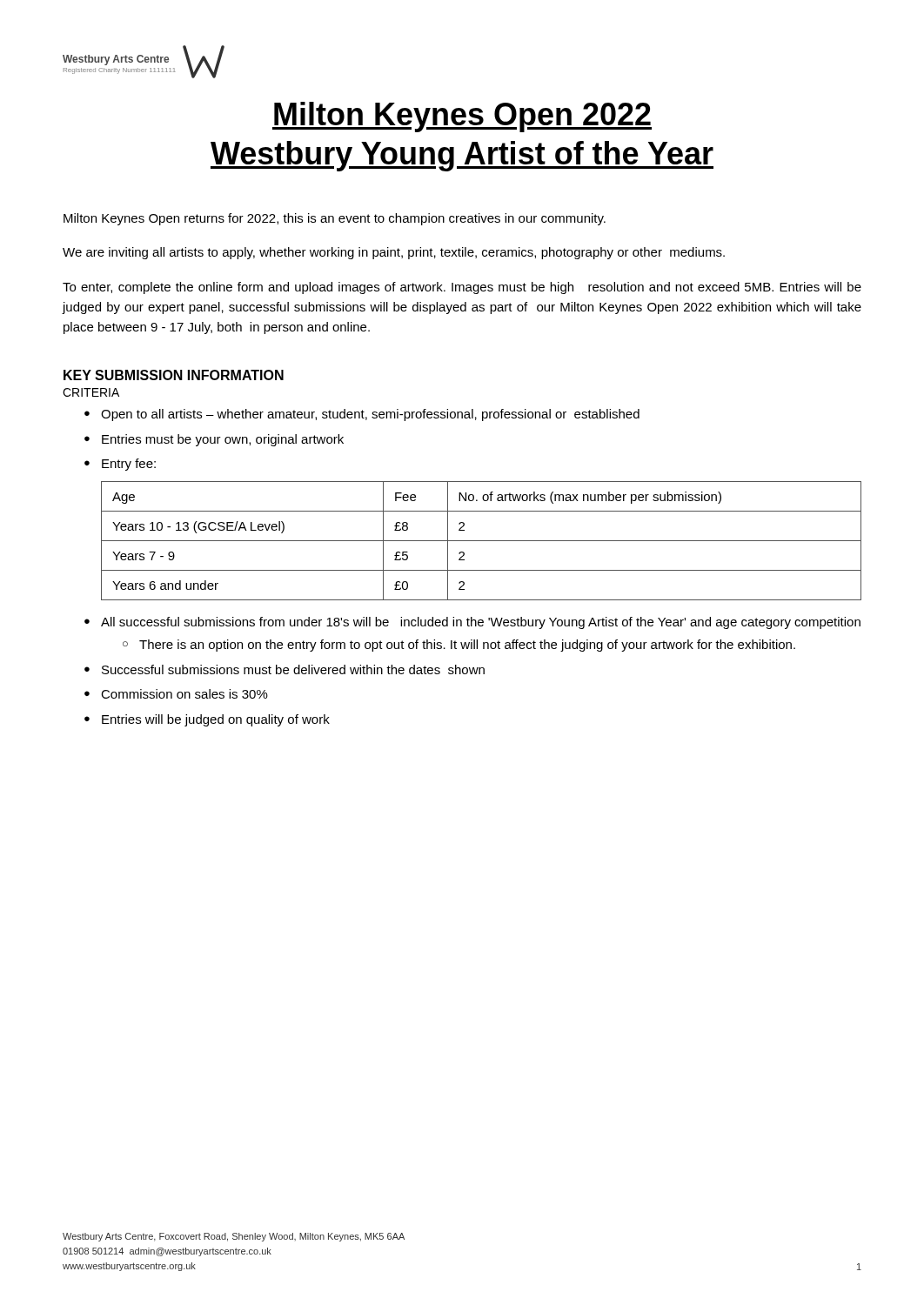924x1305 pixels.
Task: Point to the element starting "We are inviting"
Action: (394, 252)
